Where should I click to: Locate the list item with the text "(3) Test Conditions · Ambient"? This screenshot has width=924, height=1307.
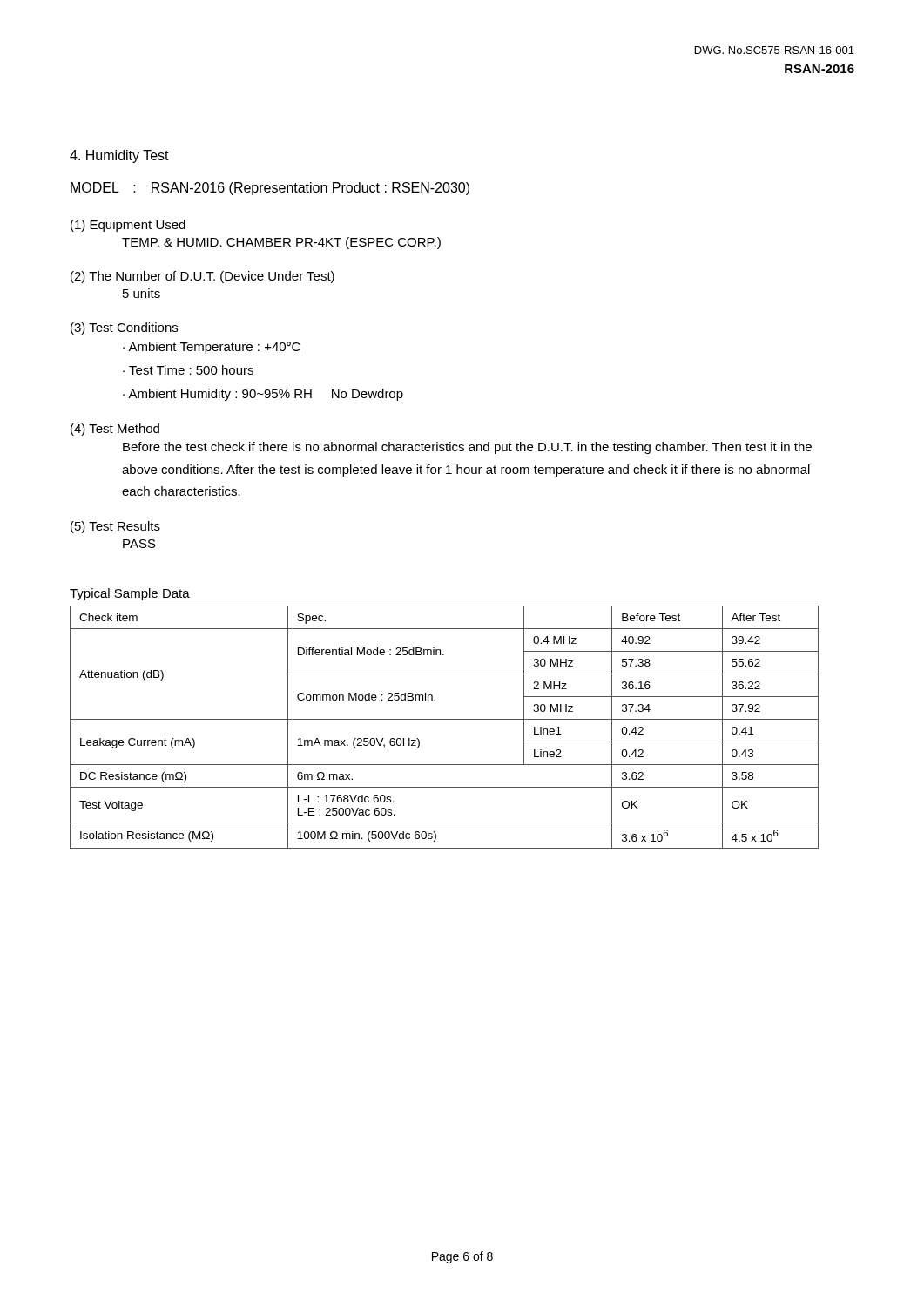click(124, 328)
